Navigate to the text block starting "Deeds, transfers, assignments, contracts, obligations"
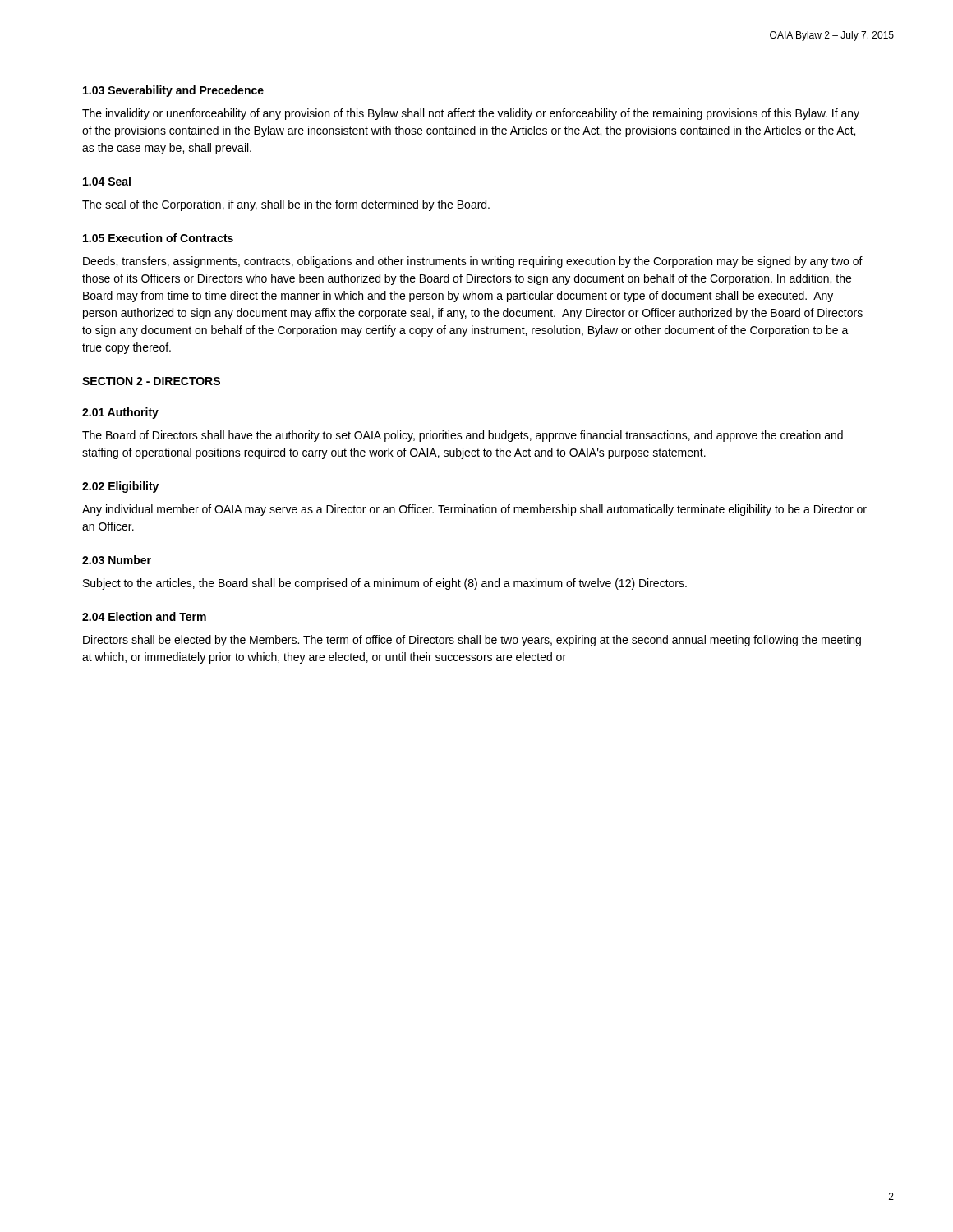The height and width of the screenshot is (1232, 953). click(x=472, y=304)
